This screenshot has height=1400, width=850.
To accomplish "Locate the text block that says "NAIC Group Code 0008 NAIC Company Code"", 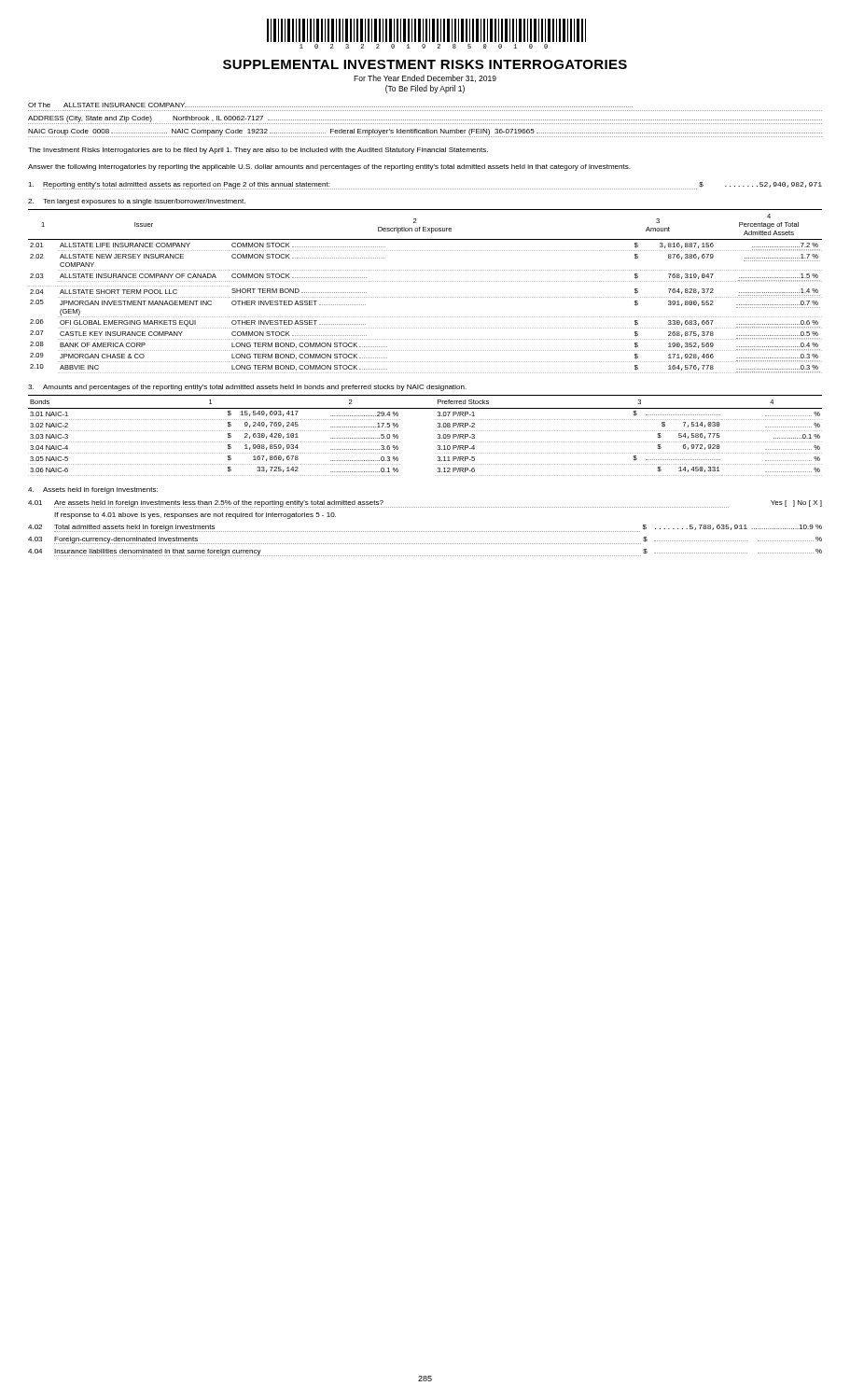I will (x=425, y=131).
